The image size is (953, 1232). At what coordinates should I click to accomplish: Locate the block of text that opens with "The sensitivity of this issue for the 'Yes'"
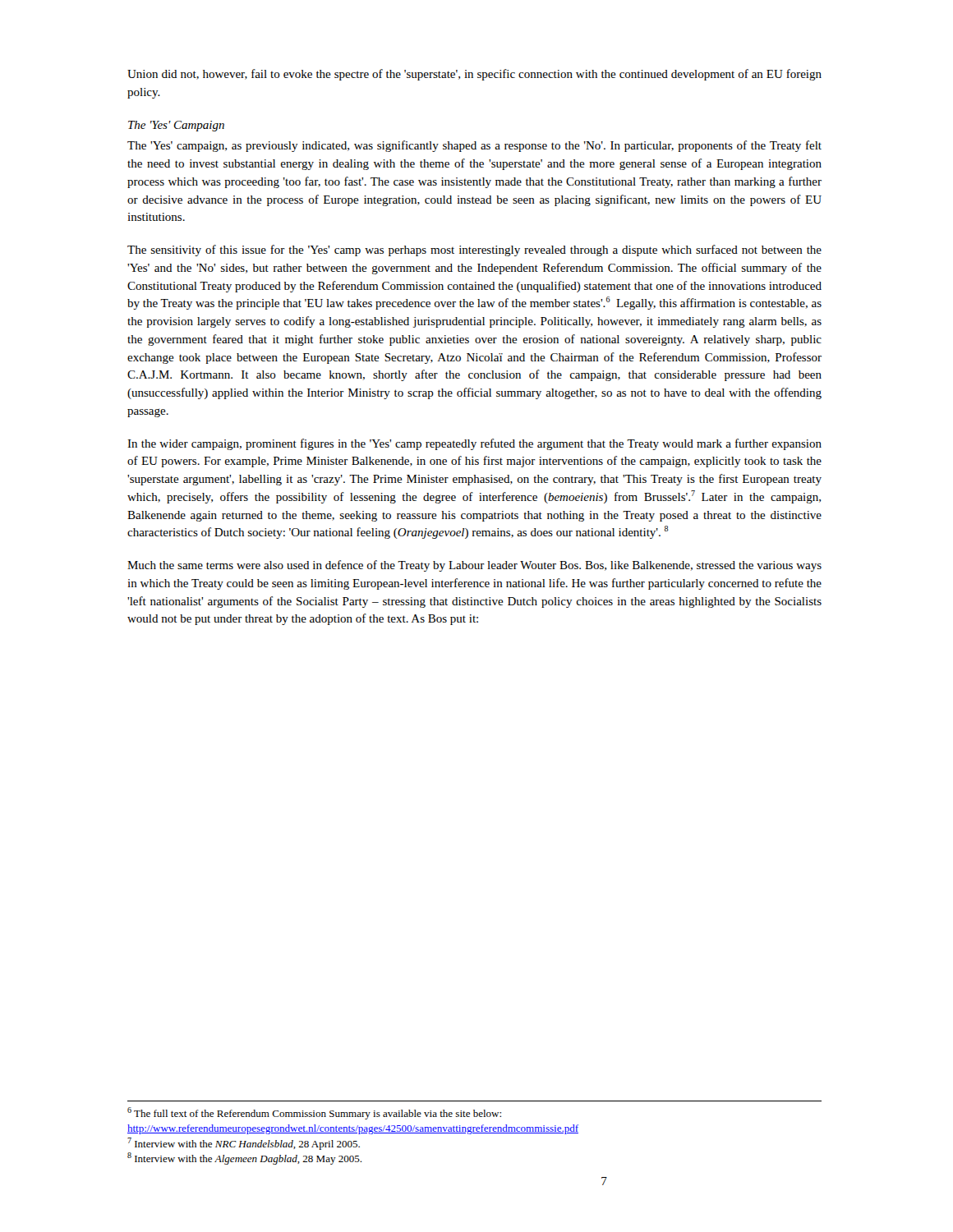(474, 330)
